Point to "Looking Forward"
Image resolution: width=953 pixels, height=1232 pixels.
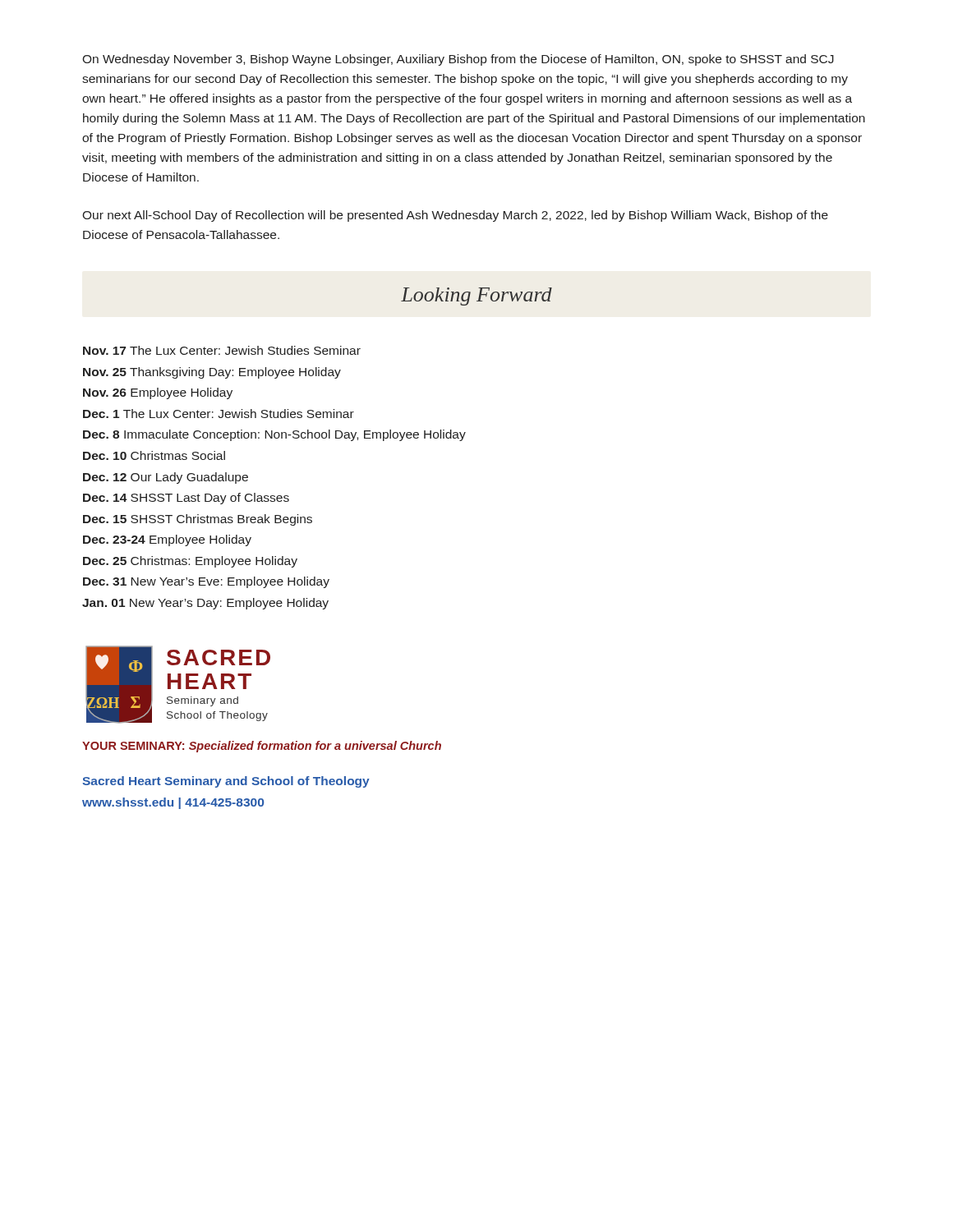click(476, 295)
